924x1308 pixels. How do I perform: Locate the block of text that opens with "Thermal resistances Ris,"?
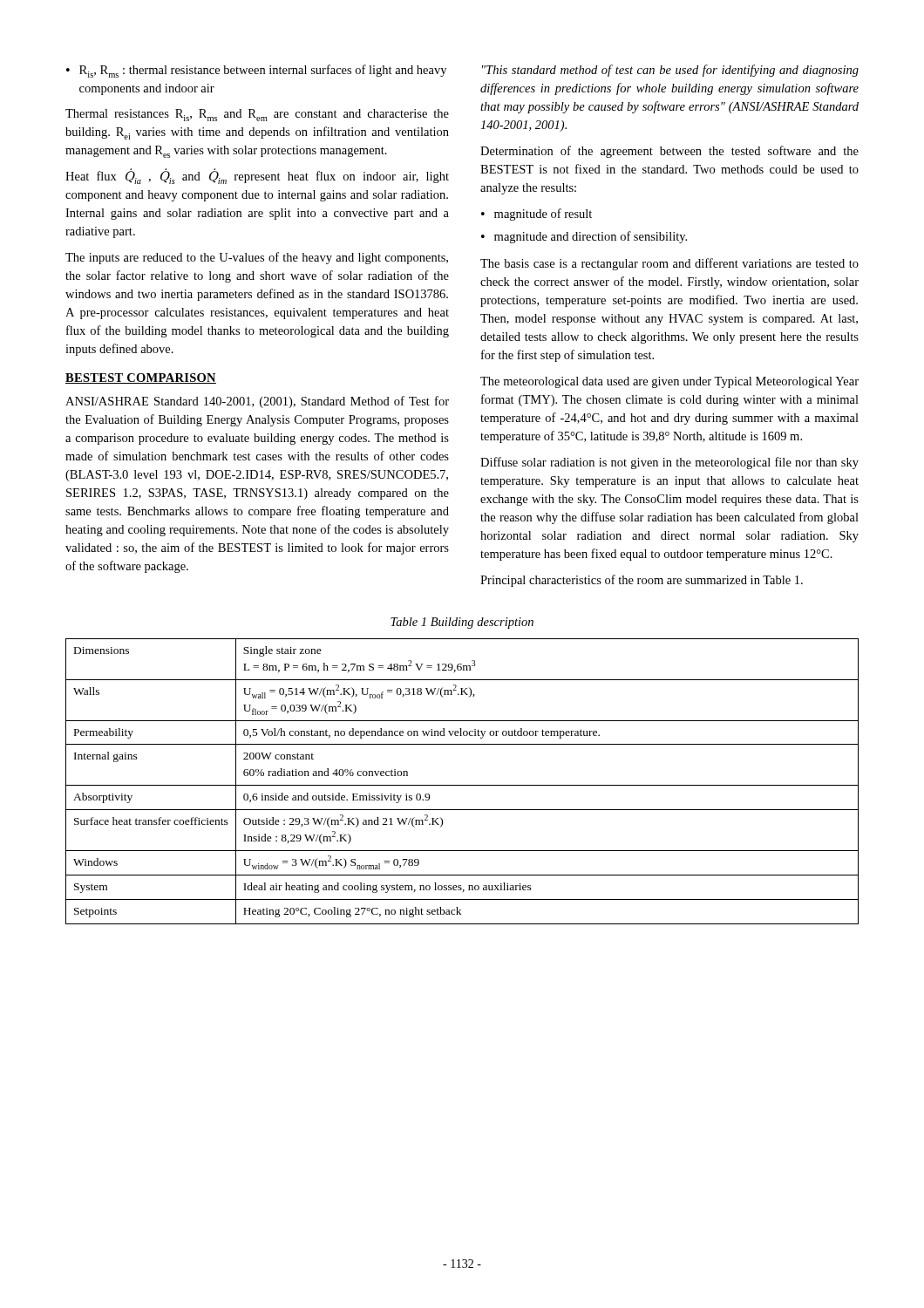tap(257, 132)
